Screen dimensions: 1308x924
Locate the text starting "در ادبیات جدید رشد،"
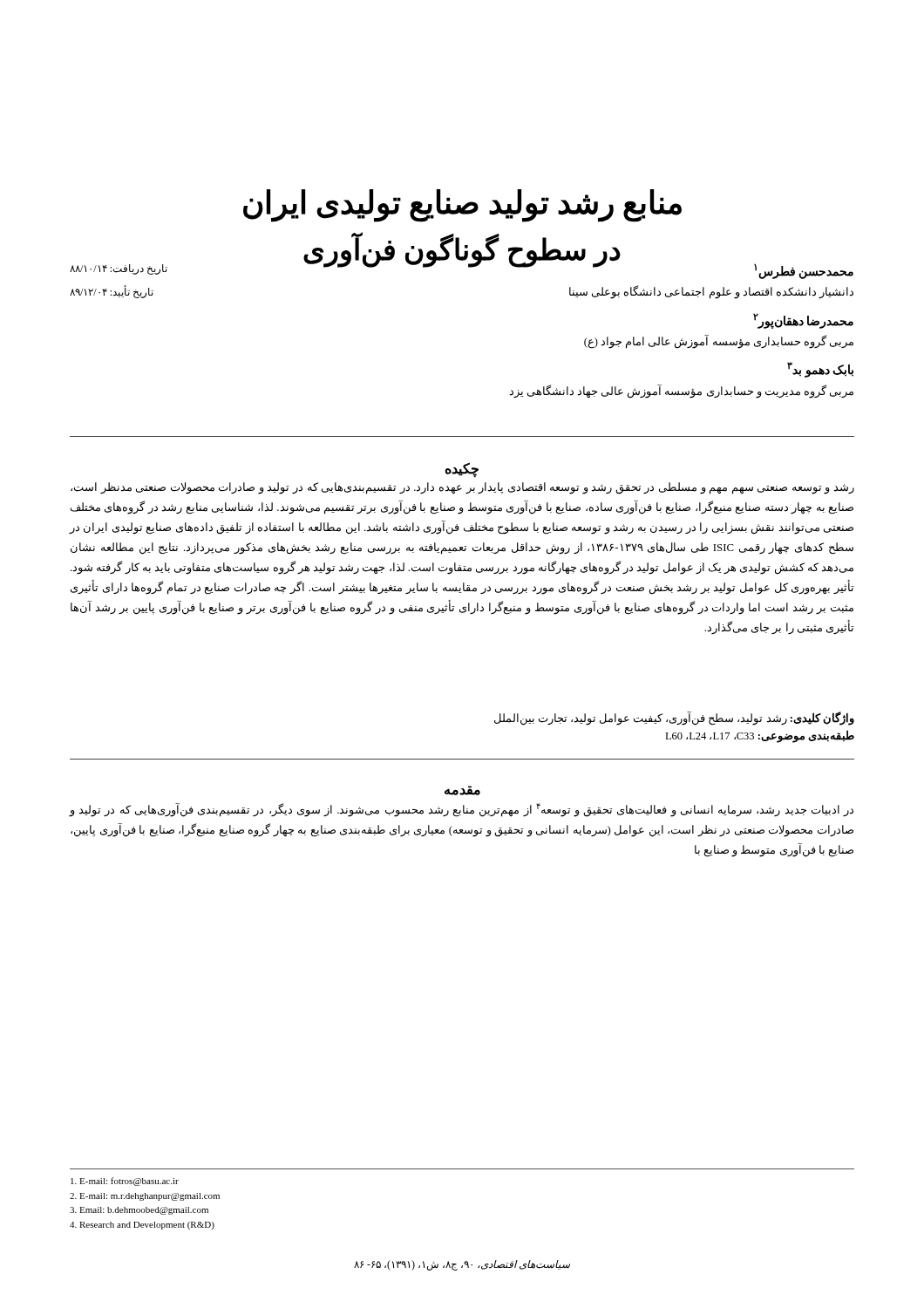point(462,829)
